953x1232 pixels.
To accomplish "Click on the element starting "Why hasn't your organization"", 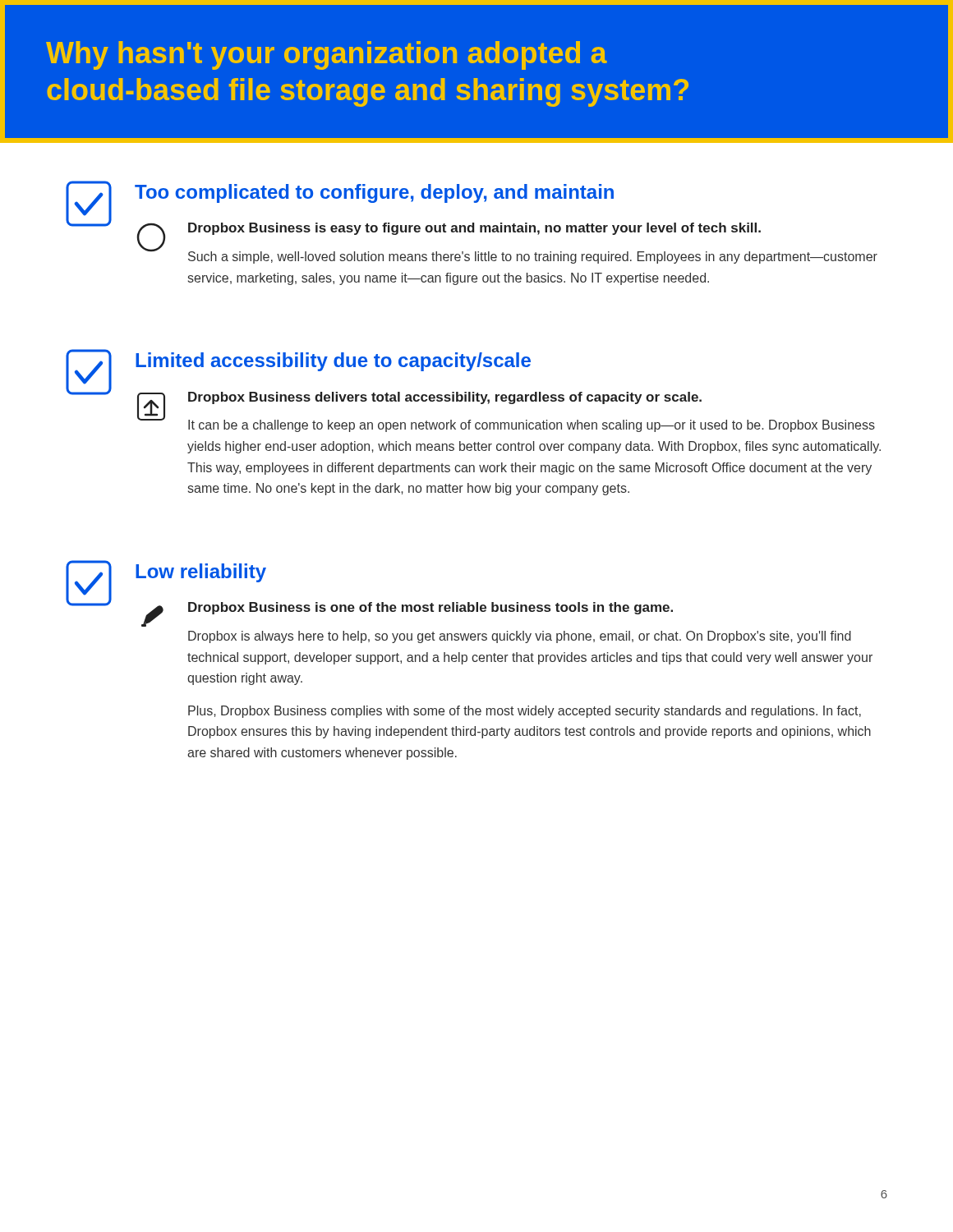I will click(x=476, y=71).
